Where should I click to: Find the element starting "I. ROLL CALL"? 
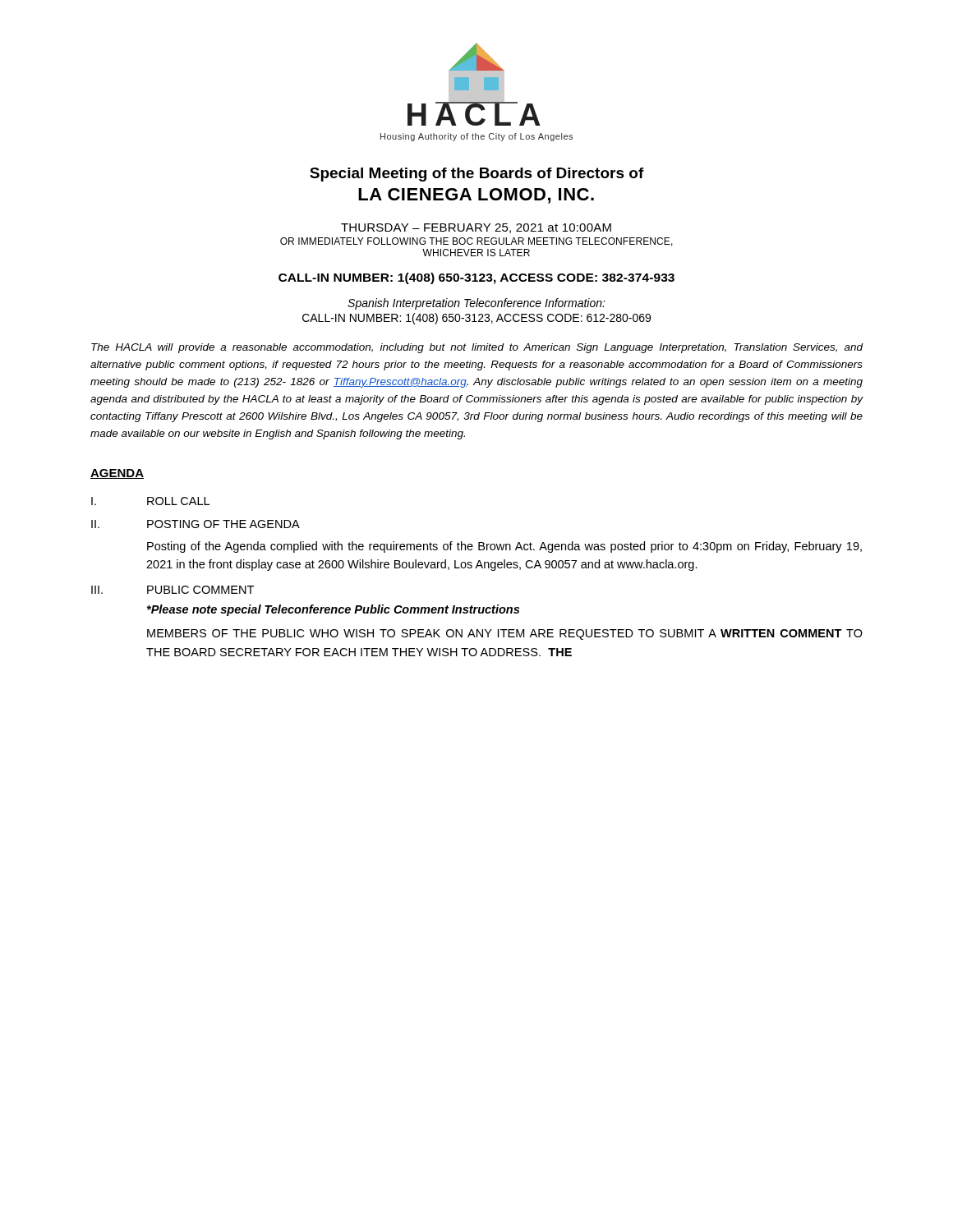coord(150,501)
